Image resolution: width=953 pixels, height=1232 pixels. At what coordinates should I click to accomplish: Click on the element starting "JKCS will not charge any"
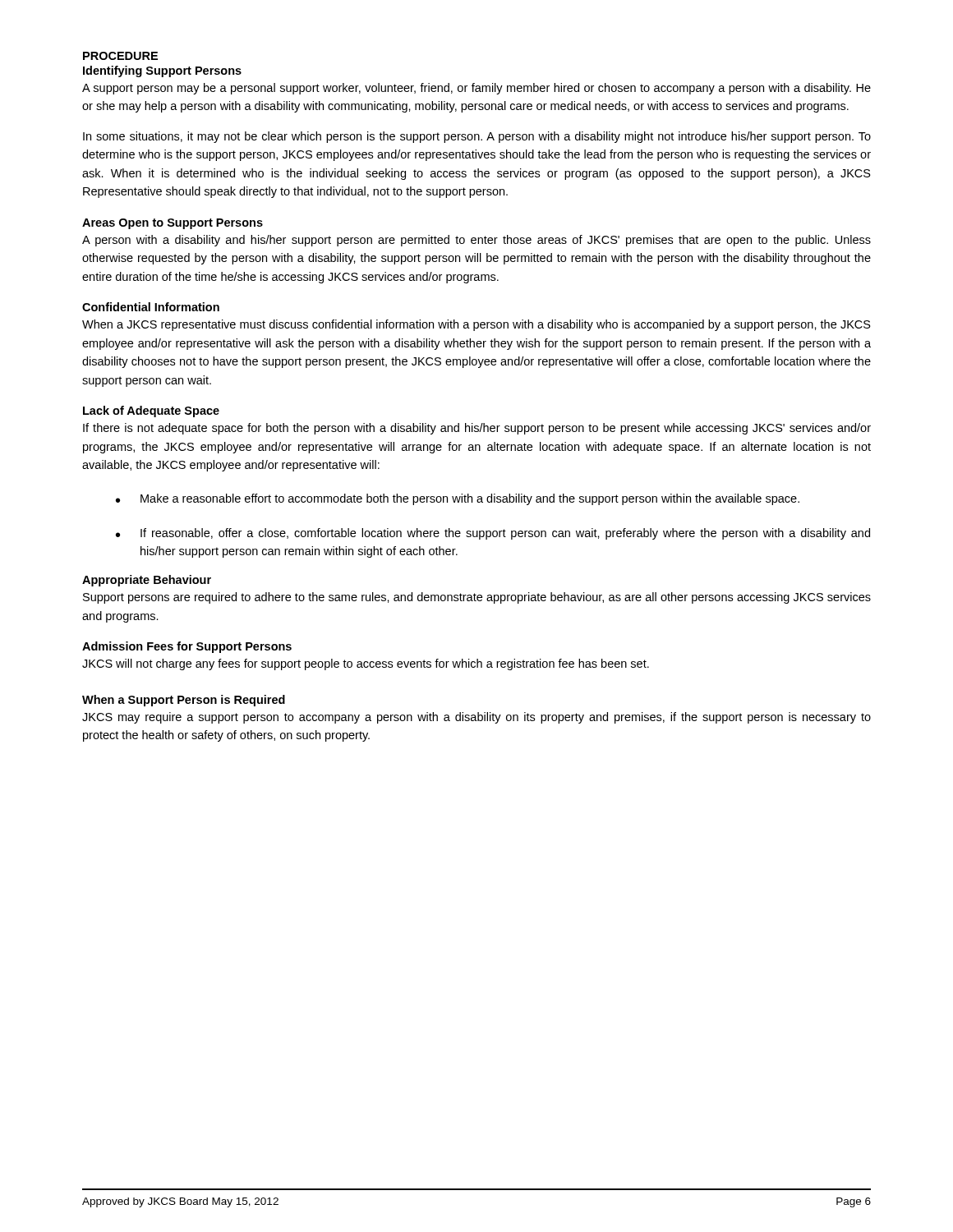coord(366,664)
